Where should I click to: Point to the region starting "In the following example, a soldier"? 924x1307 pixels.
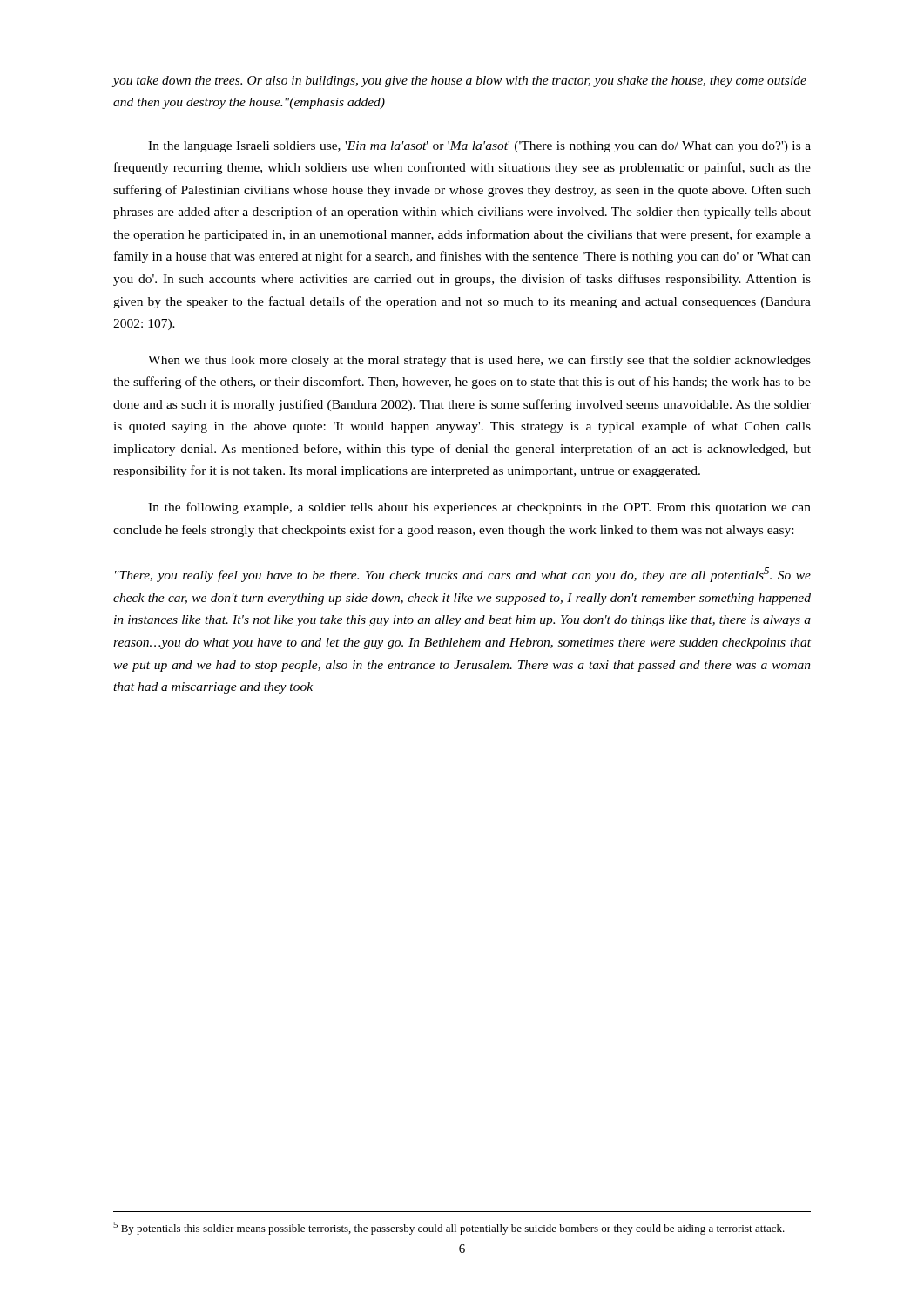coord(462,518)
